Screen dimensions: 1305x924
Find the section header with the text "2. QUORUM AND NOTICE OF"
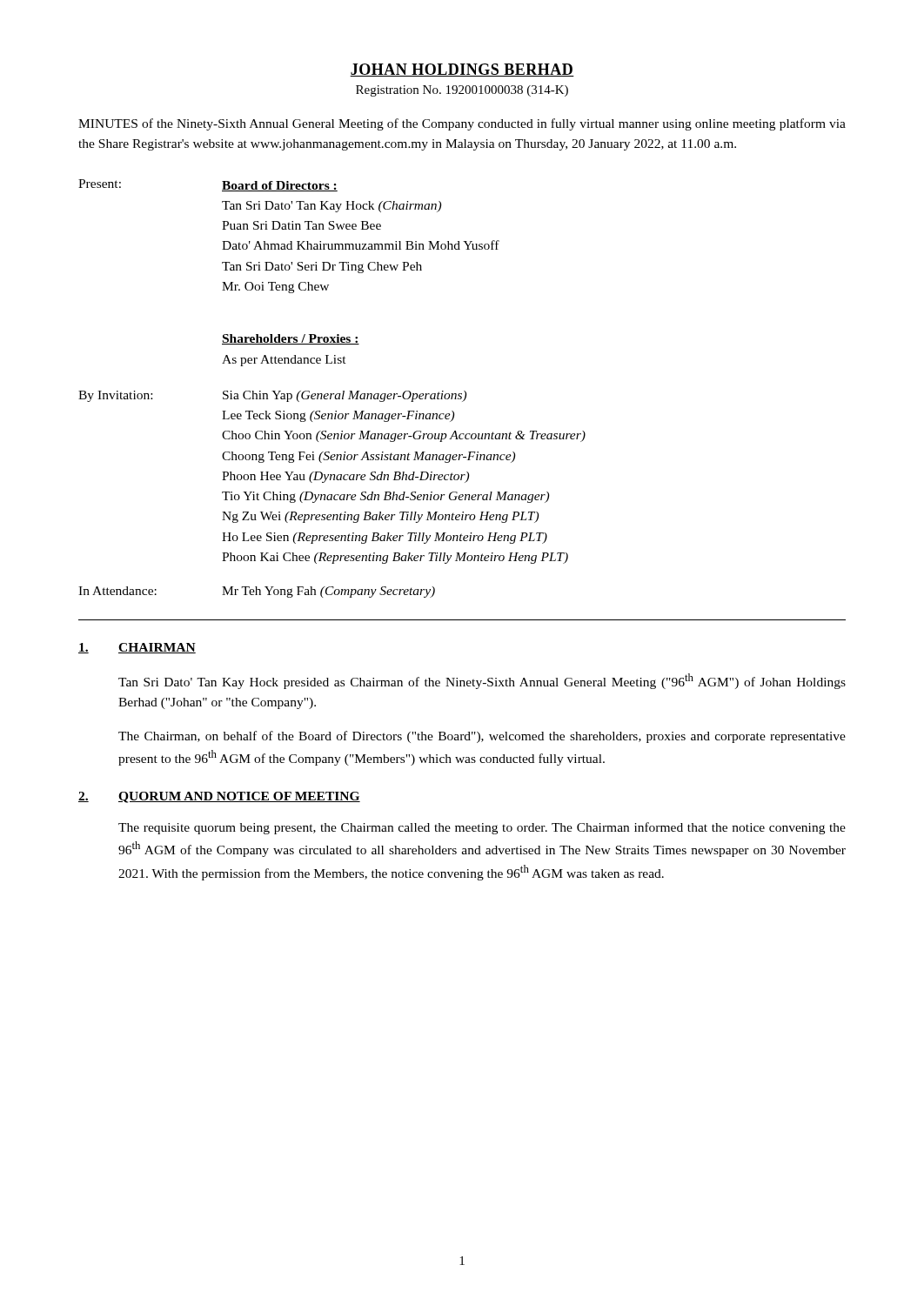point(219,796)
